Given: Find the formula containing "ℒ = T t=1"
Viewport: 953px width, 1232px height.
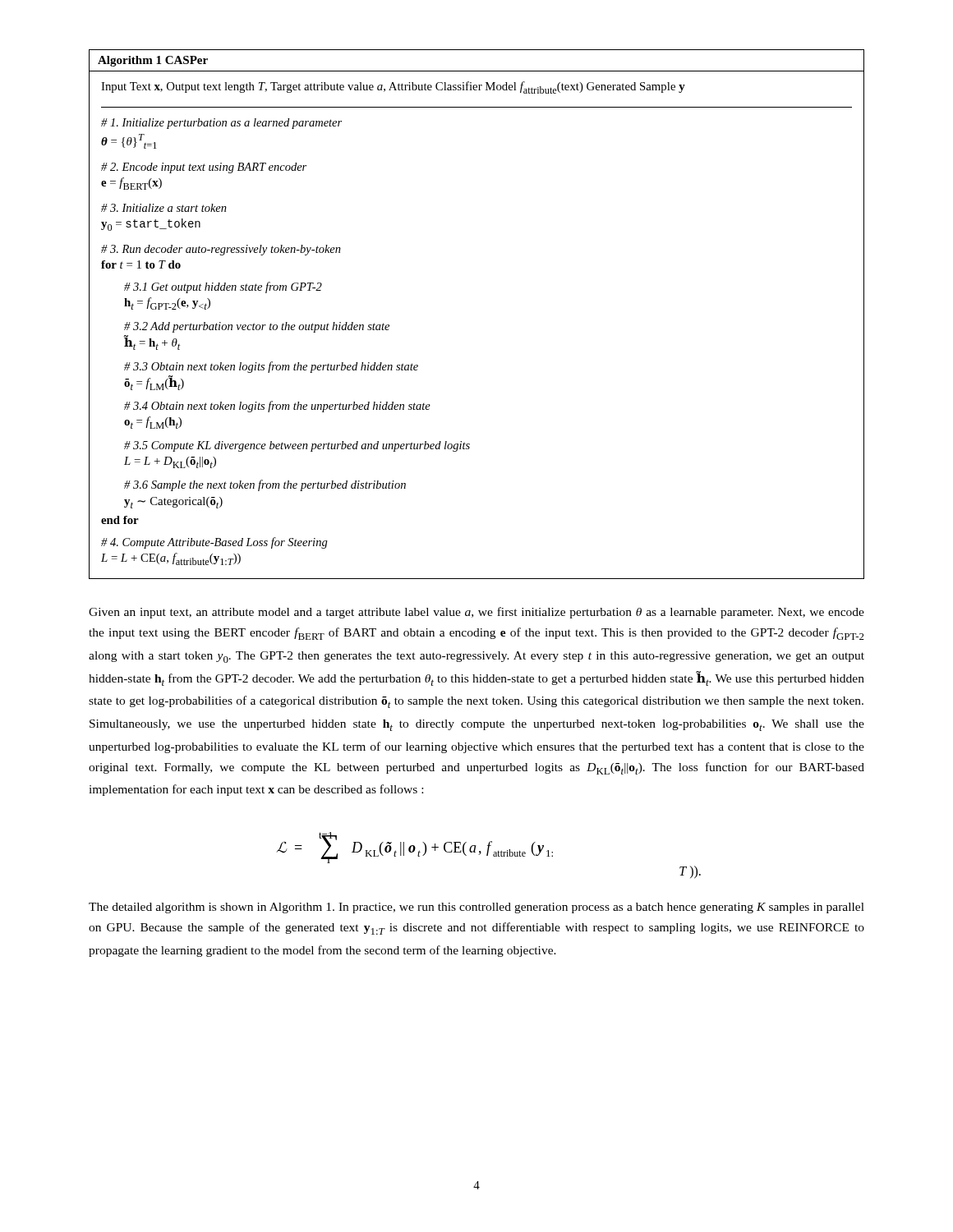Looking at the screenshot, I should coord(476,848).
